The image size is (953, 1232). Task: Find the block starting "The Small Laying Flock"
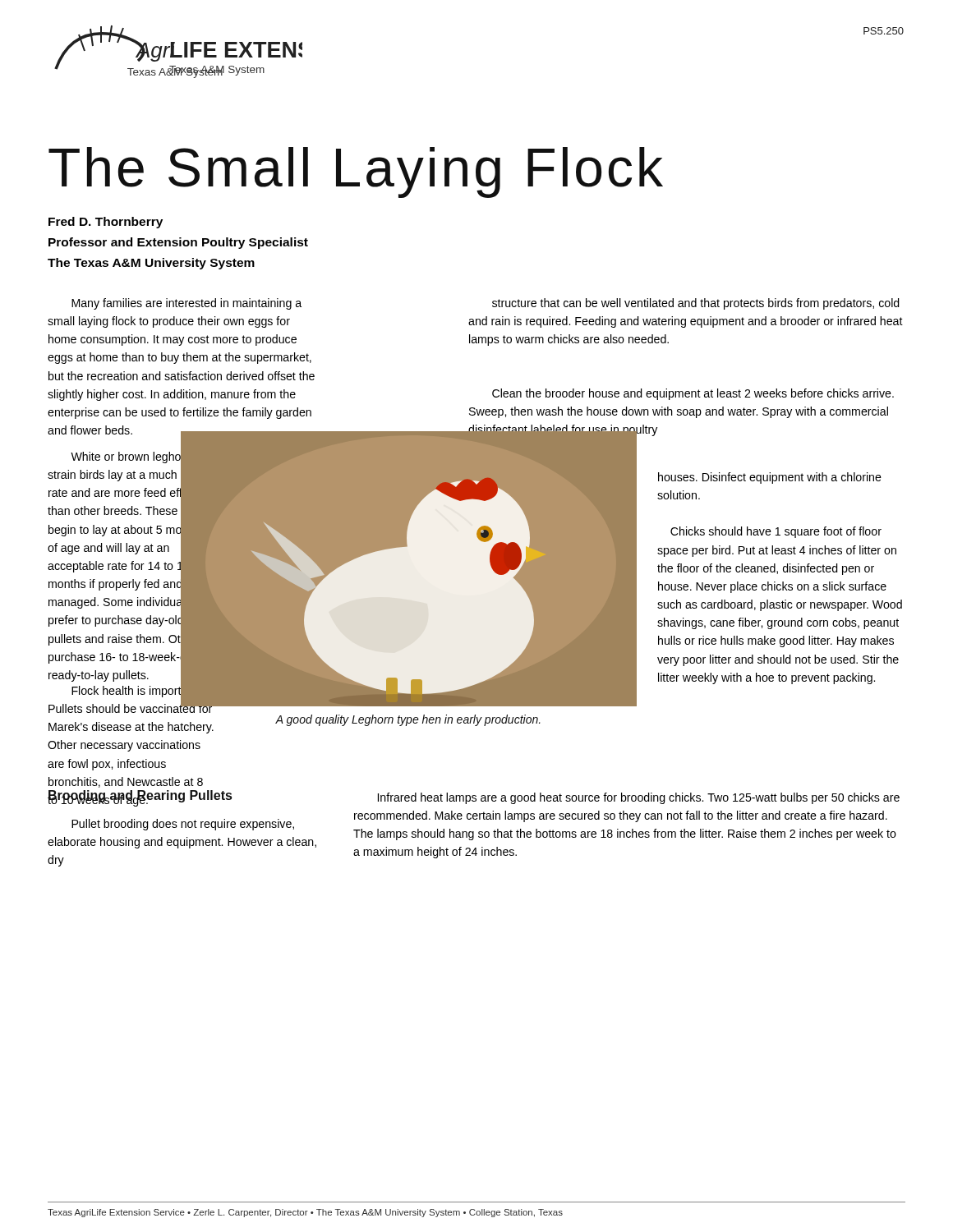pos(417,168)
